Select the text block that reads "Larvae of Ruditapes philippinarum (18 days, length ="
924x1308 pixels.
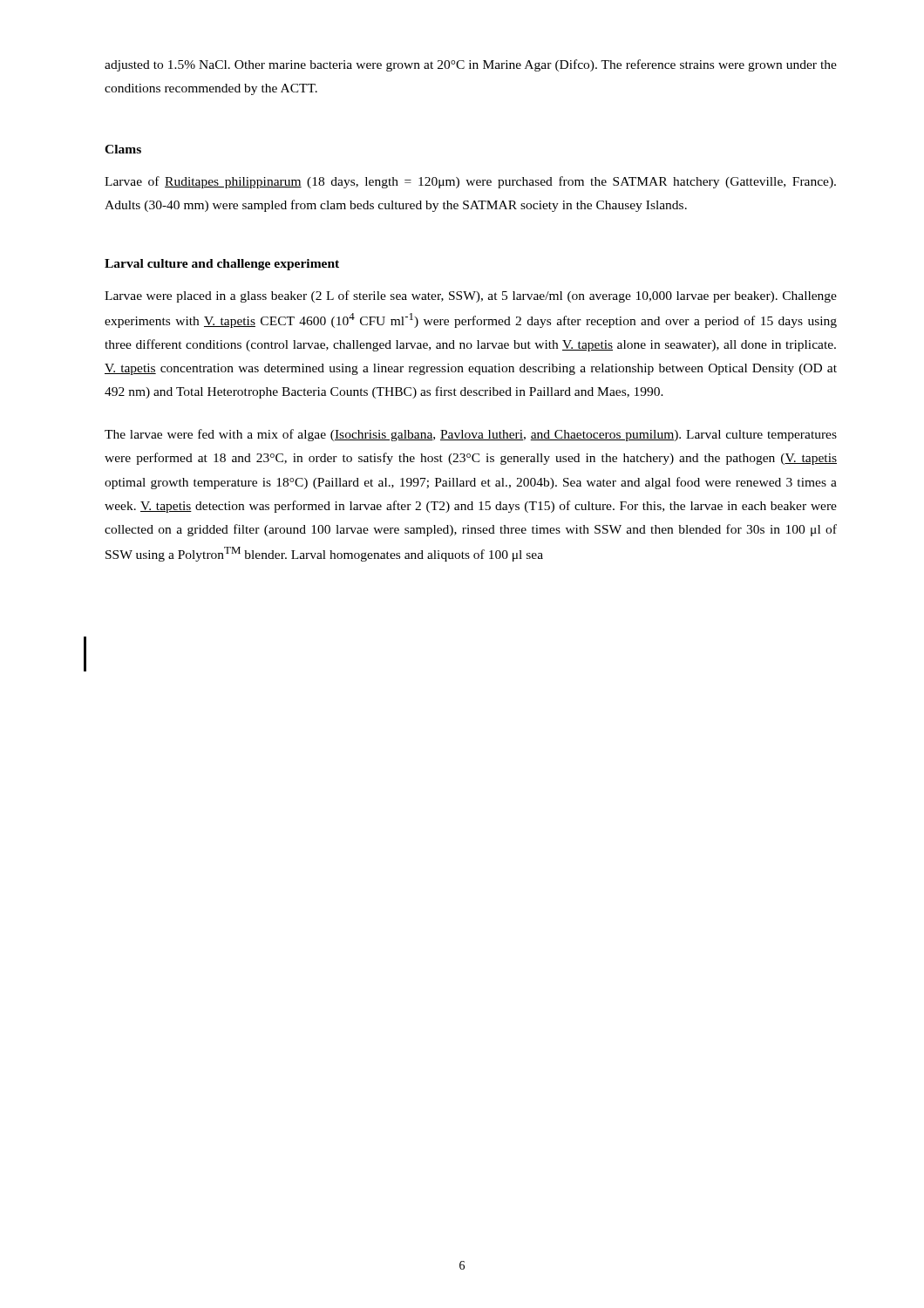click(471, 193)
